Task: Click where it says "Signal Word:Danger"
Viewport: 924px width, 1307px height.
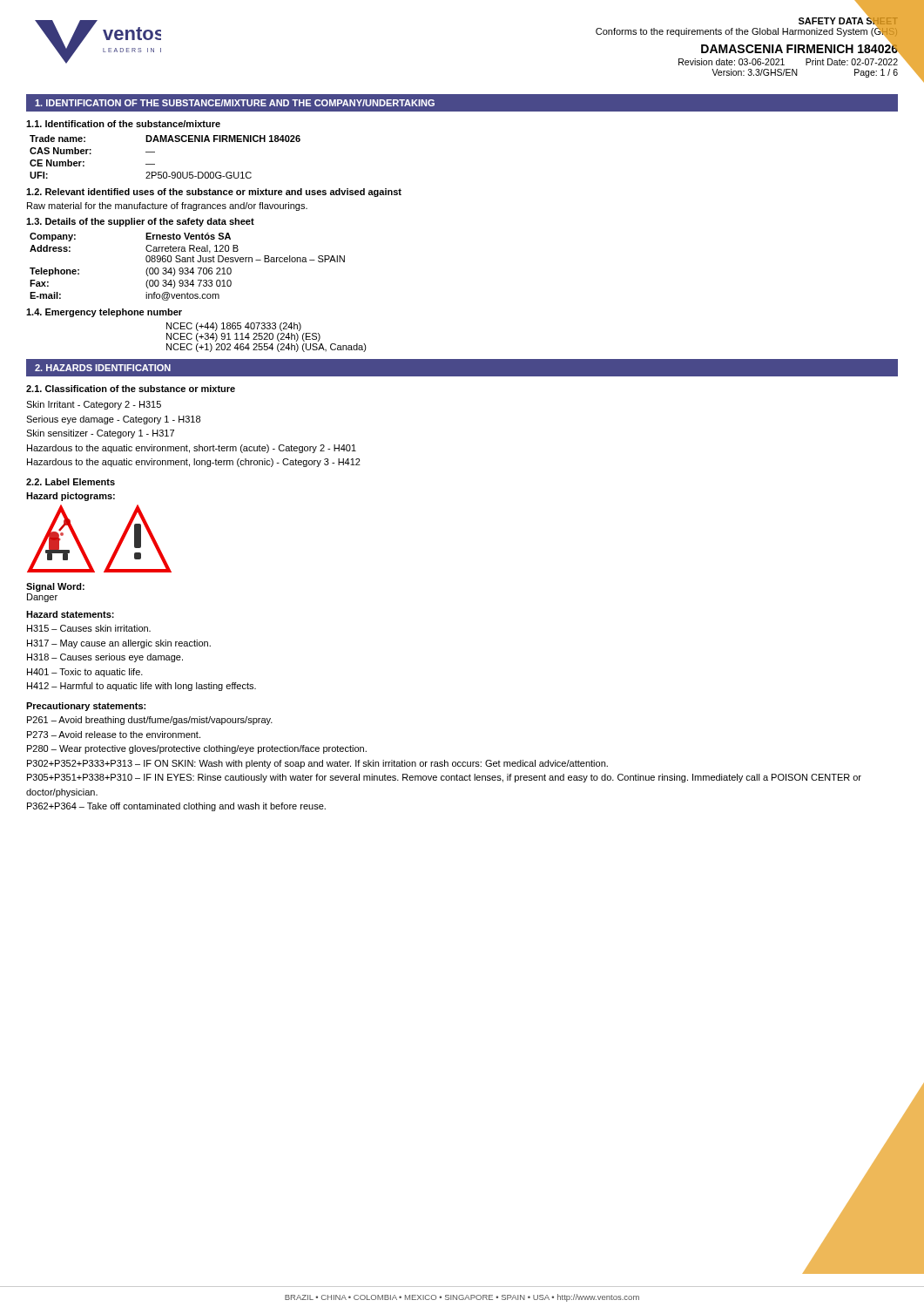Action: point(56,591)
